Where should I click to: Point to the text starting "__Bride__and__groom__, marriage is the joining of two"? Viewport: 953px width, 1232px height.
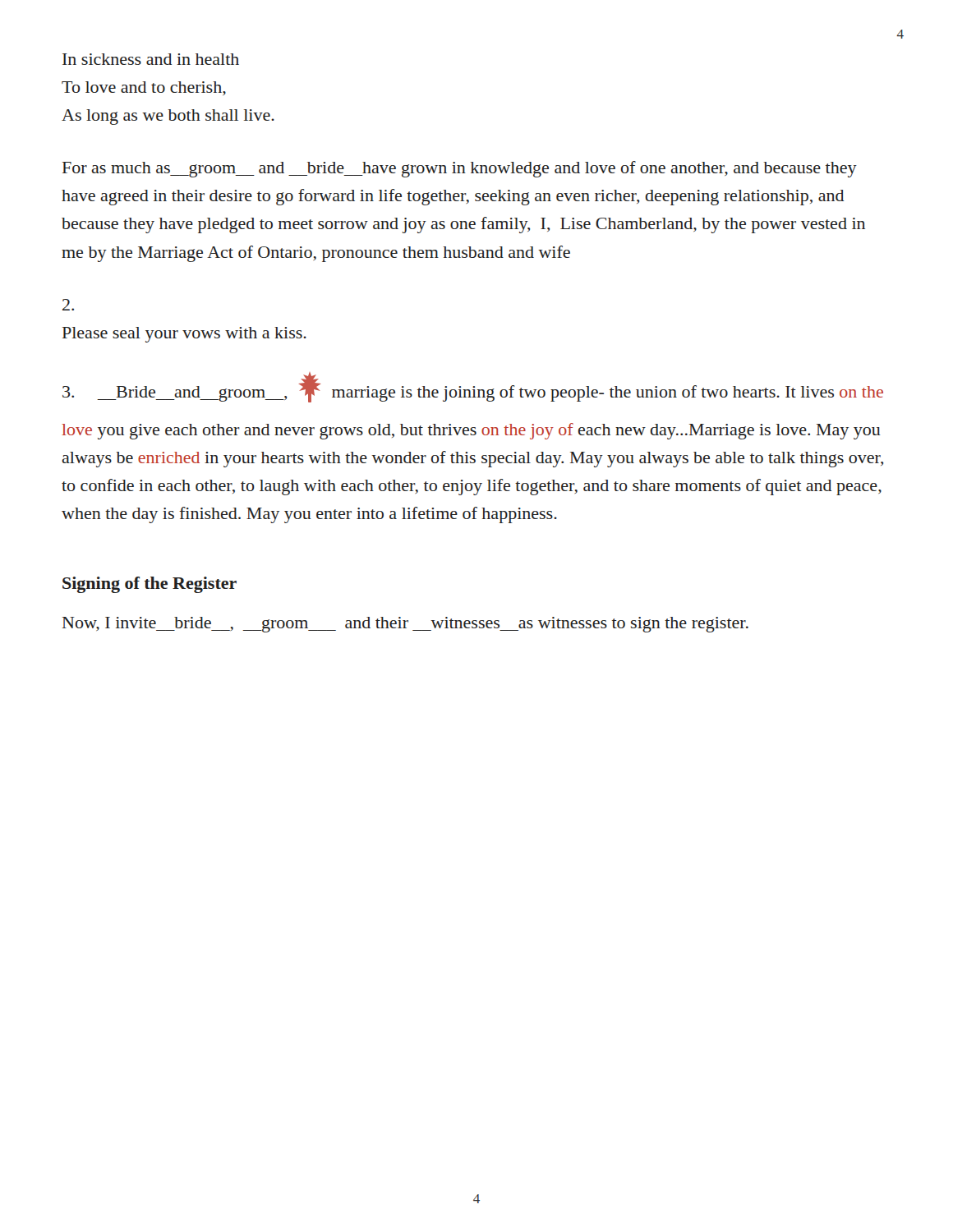click(x=473, y=447)
